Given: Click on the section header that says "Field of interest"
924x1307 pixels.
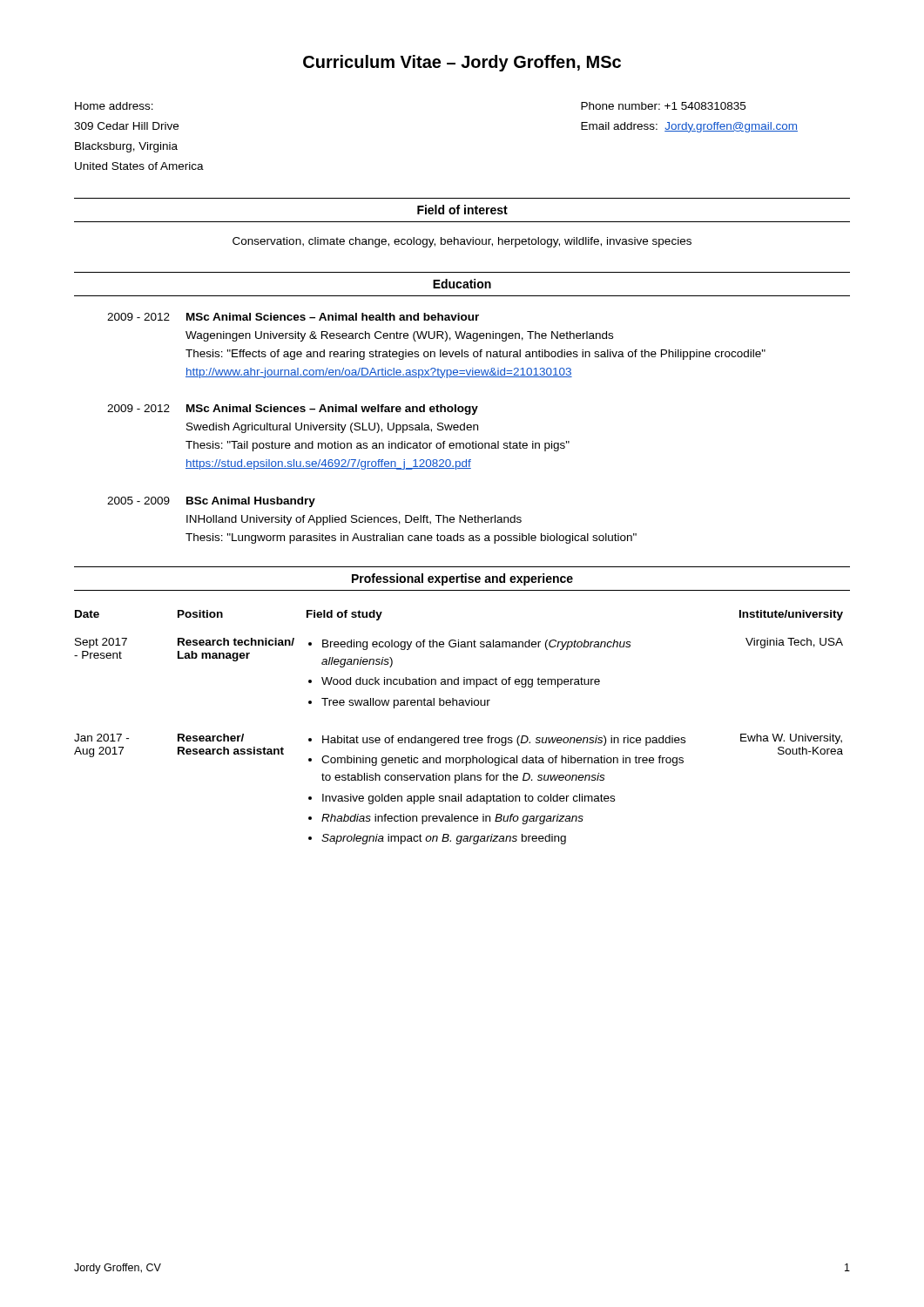Looking at the screenshot, I should [x=462, y=210].
